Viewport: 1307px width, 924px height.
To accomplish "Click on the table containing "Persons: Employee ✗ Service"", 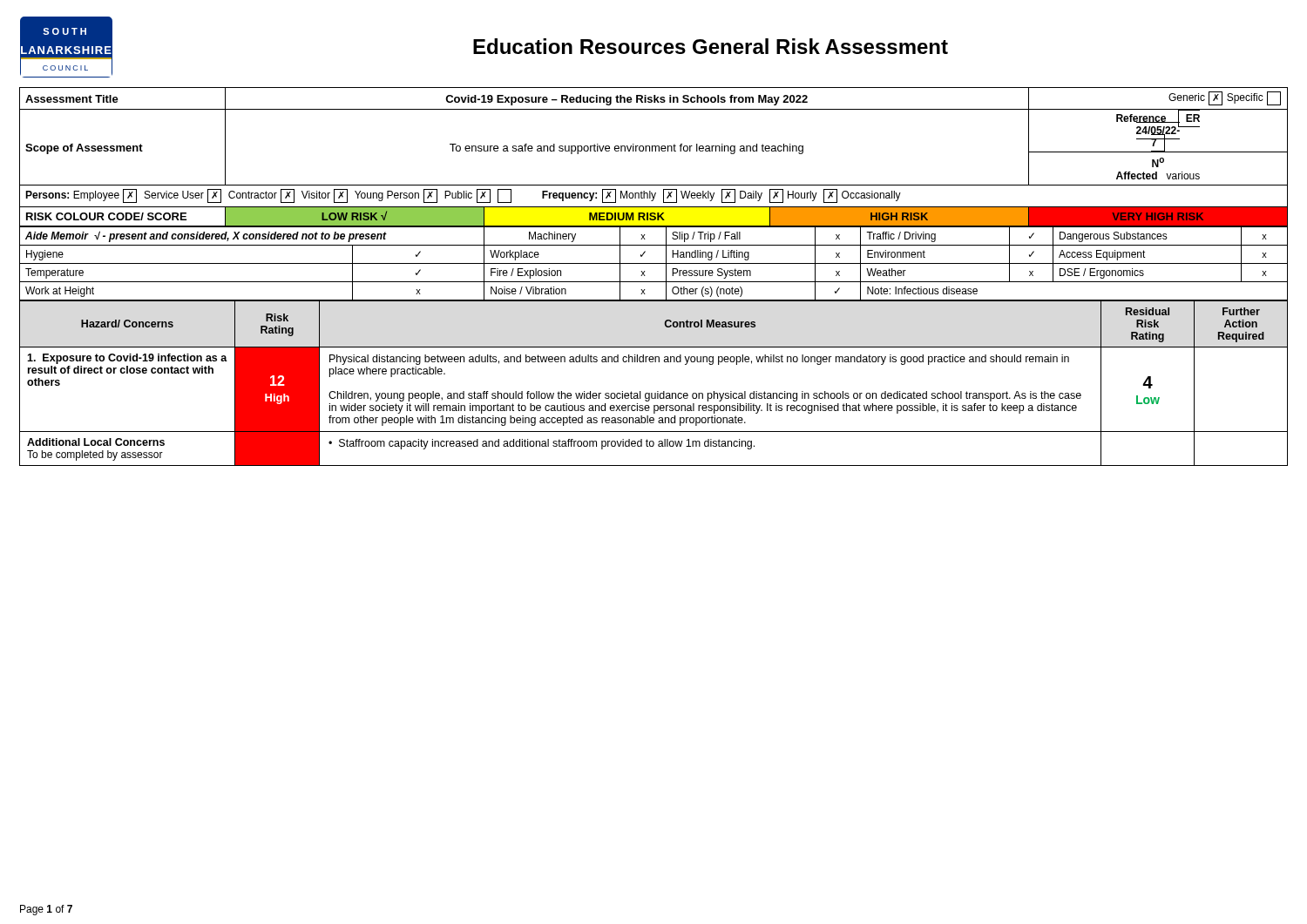I will 654,157.
